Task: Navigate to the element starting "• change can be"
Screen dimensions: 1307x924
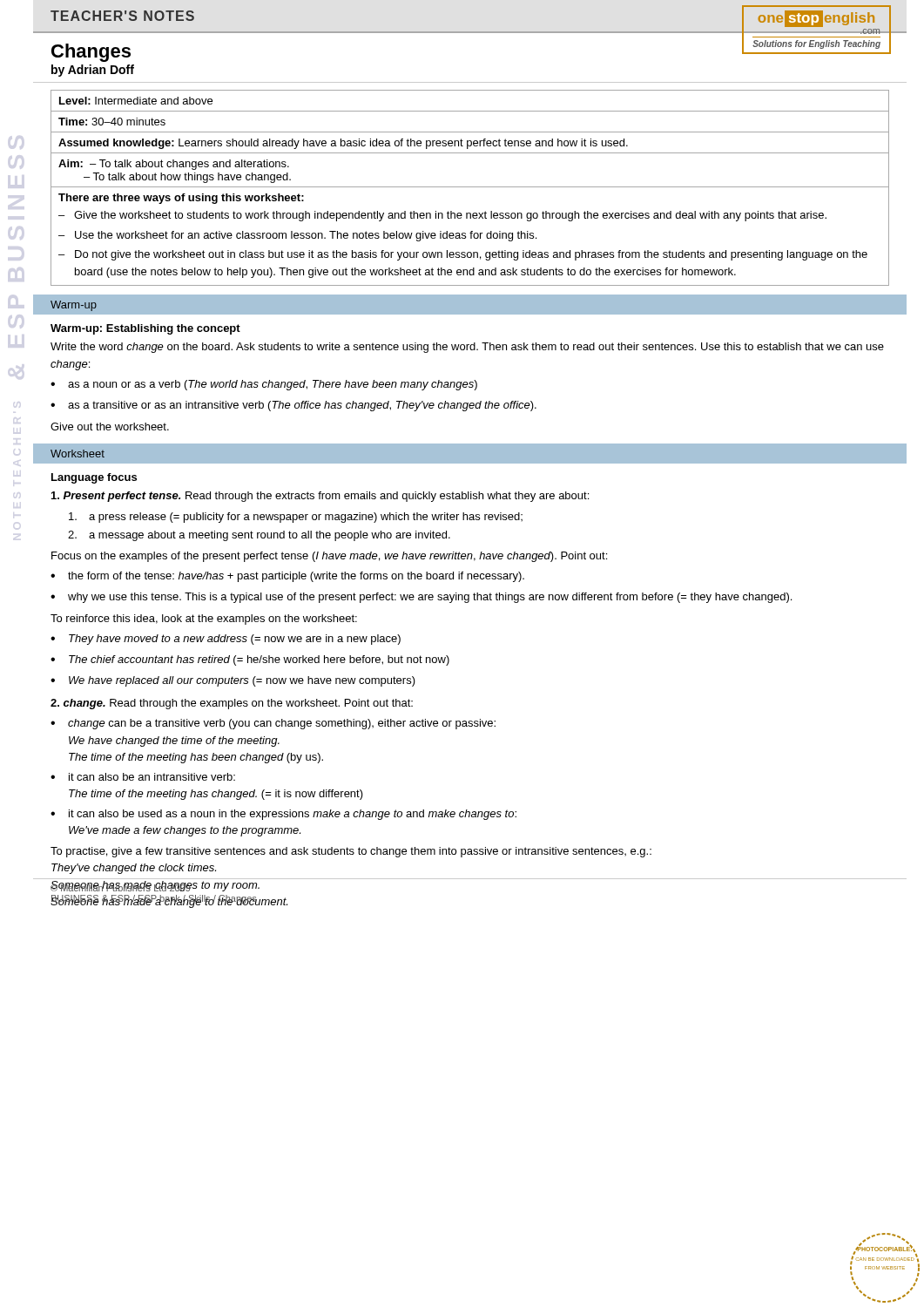Action: pos(274,740)
